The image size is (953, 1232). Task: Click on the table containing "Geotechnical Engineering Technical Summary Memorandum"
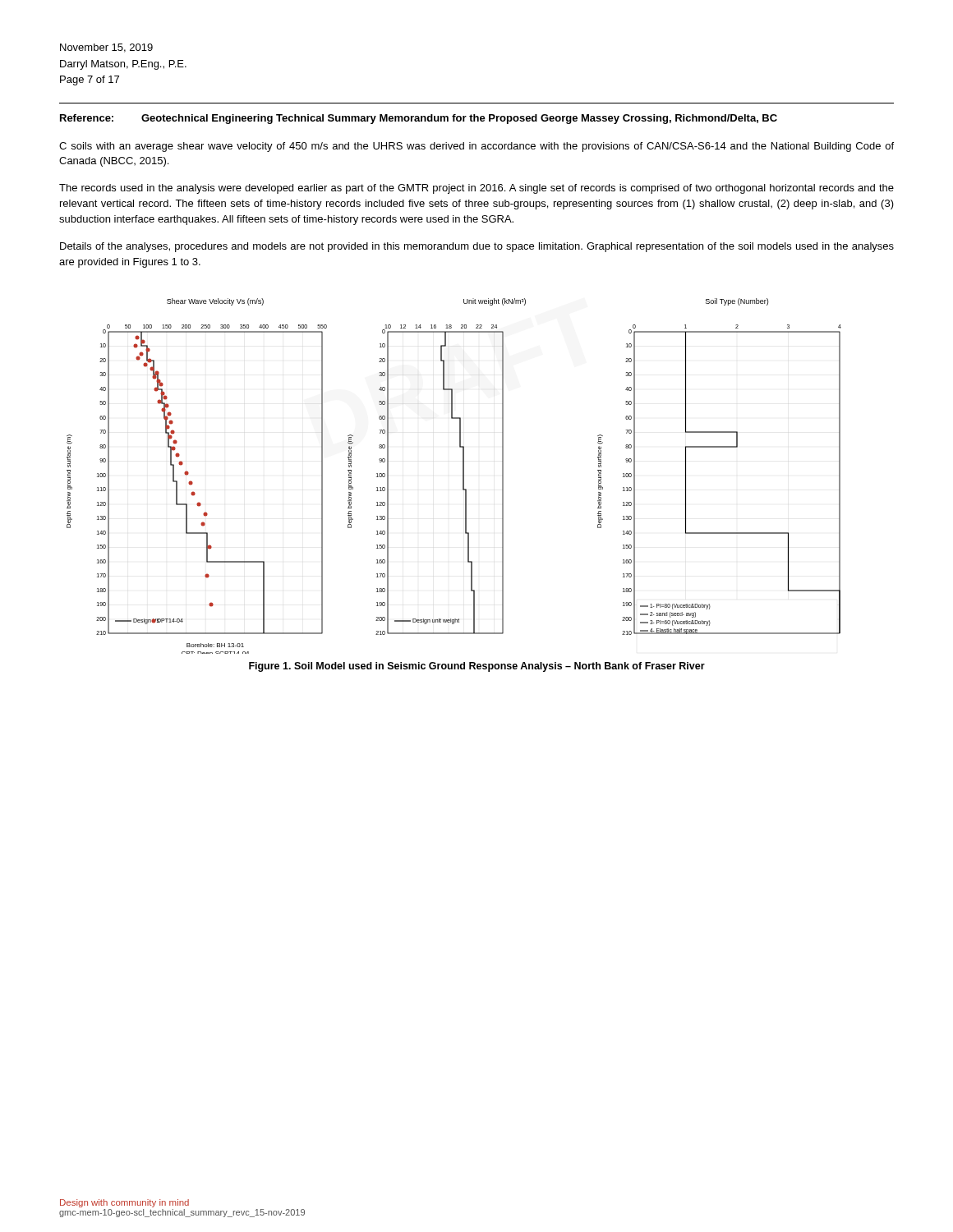click(476, 117)
